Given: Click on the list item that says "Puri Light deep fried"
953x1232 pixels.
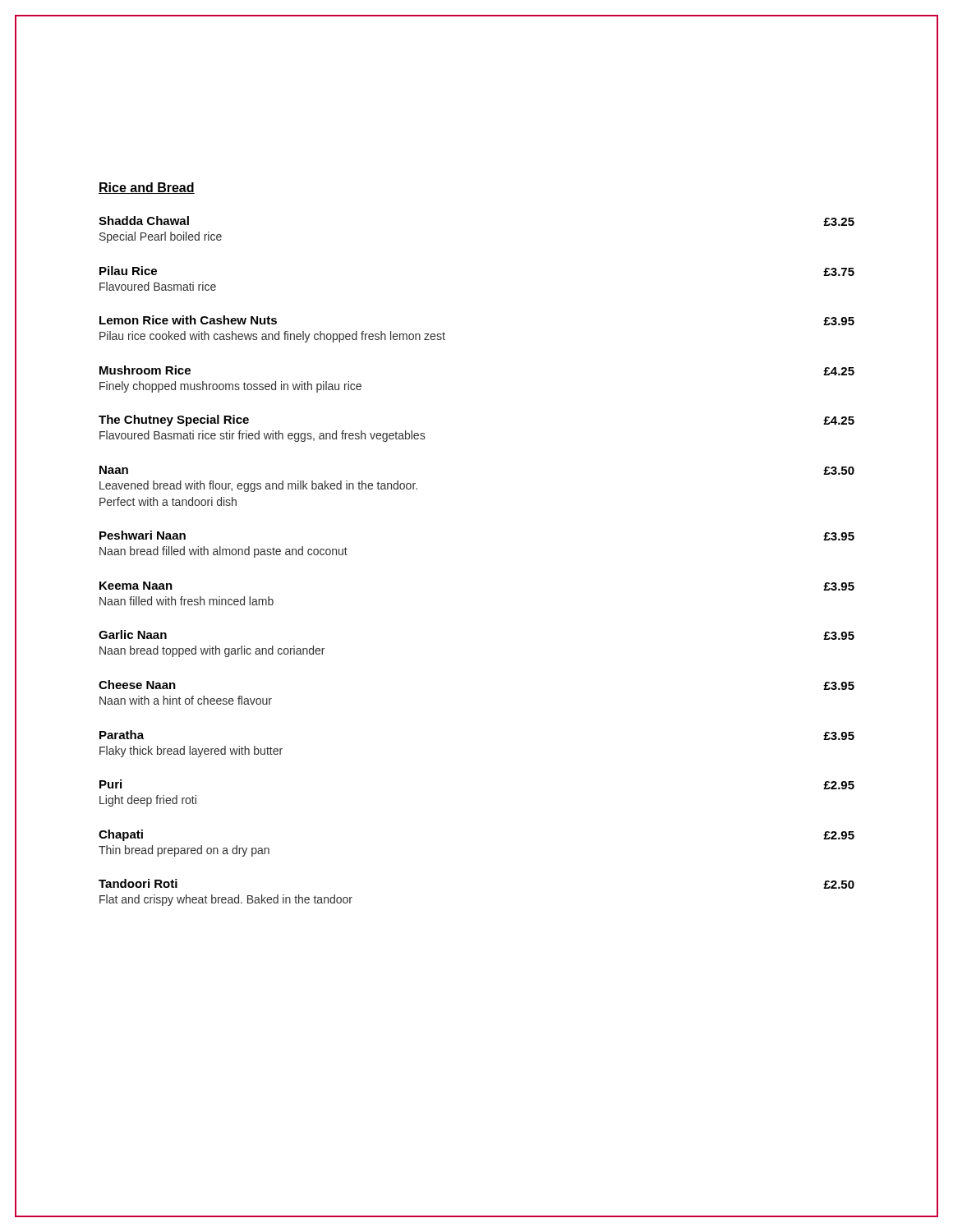Looking at the screenshot, I should point(109,784).
